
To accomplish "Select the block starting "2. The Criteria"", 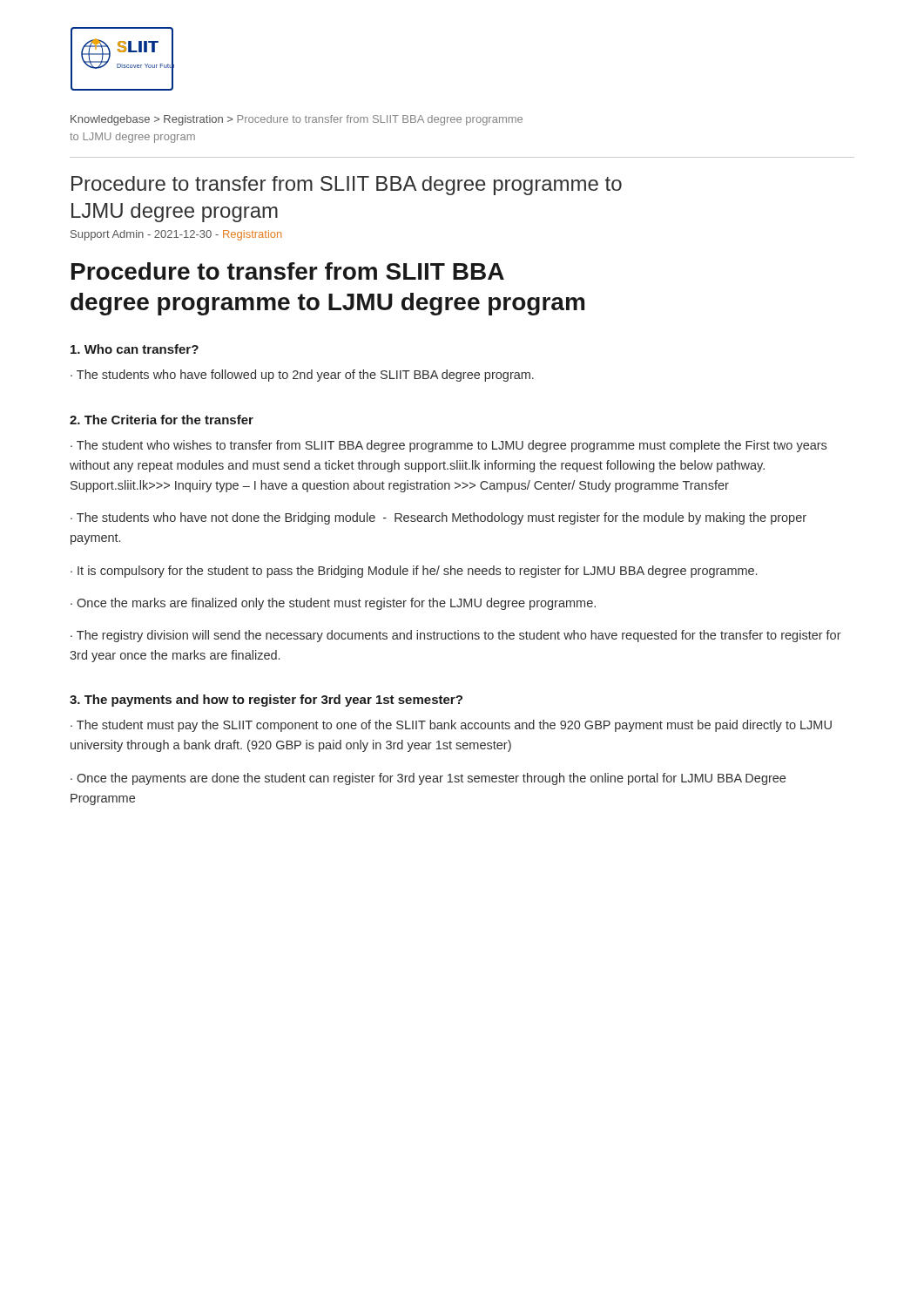I will (x=162, y=419).
